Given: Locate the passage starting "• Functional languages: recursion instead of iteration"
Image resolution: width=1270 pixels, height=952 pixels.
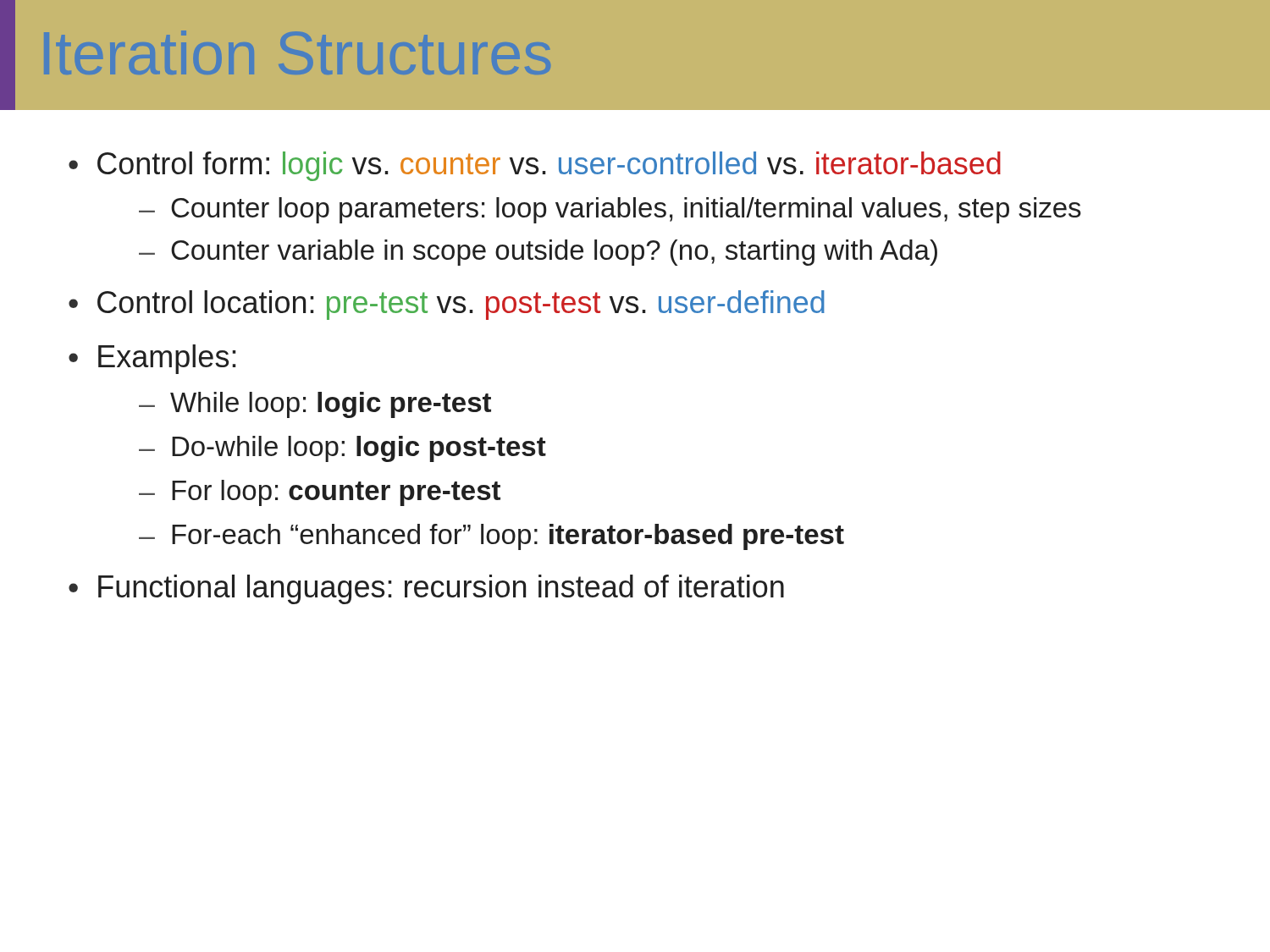Looking at the screenshot, I should 427,588.
